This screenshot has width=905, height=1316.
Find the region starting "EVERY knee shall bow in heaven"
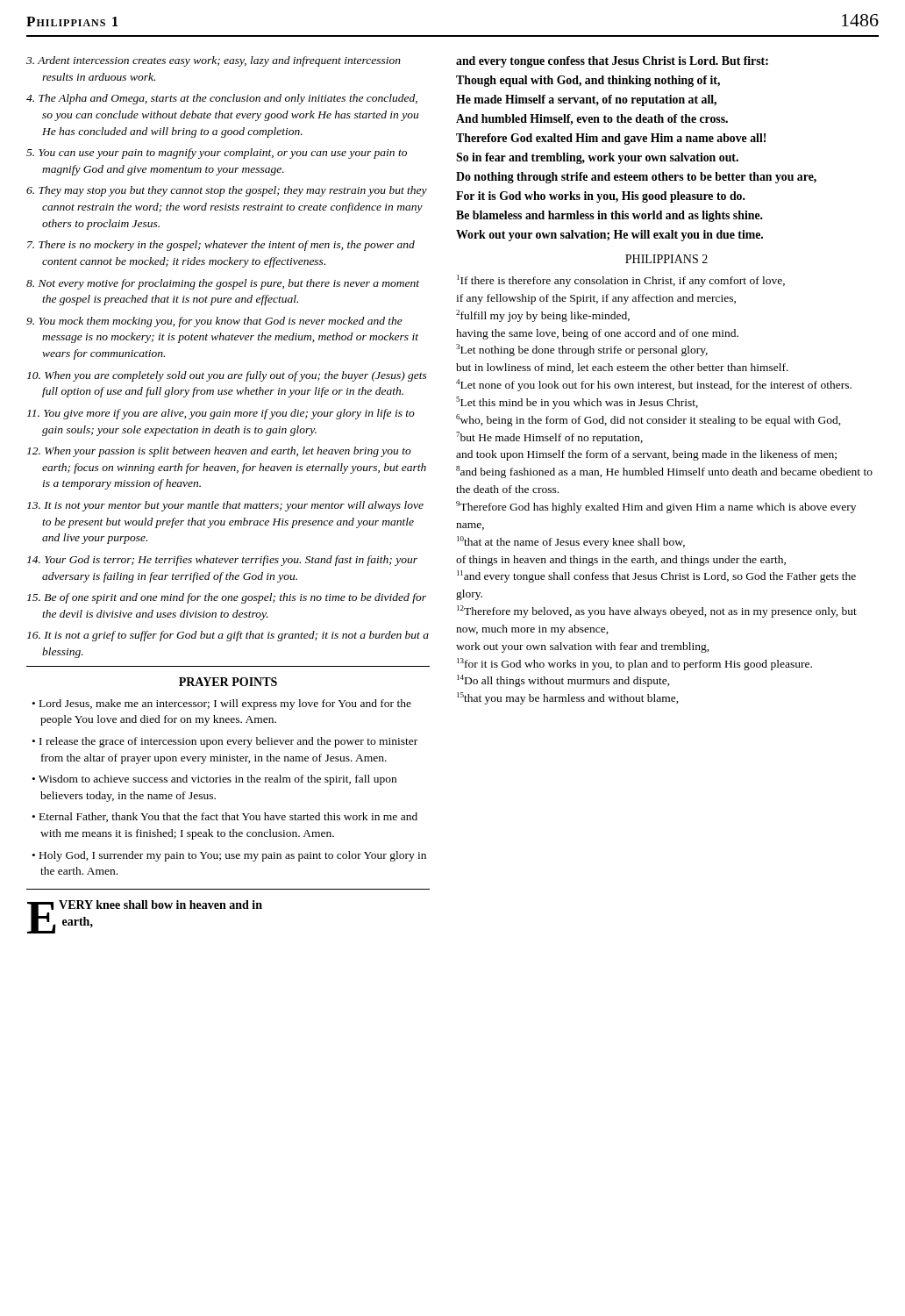point(144,918)
